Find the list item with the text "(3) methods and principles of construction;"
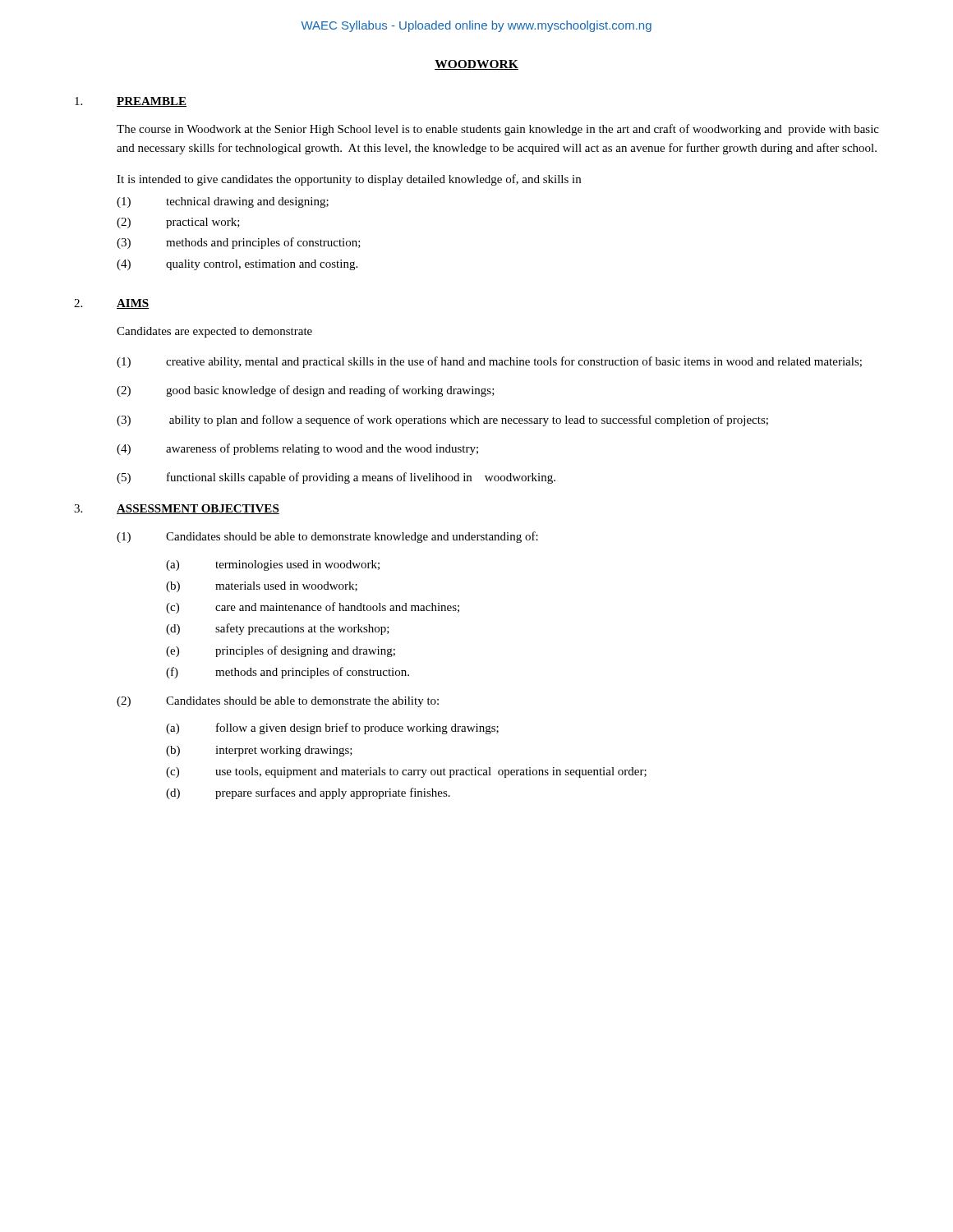The height and width of the screenshot is (1232, 953). coord(239,243)
